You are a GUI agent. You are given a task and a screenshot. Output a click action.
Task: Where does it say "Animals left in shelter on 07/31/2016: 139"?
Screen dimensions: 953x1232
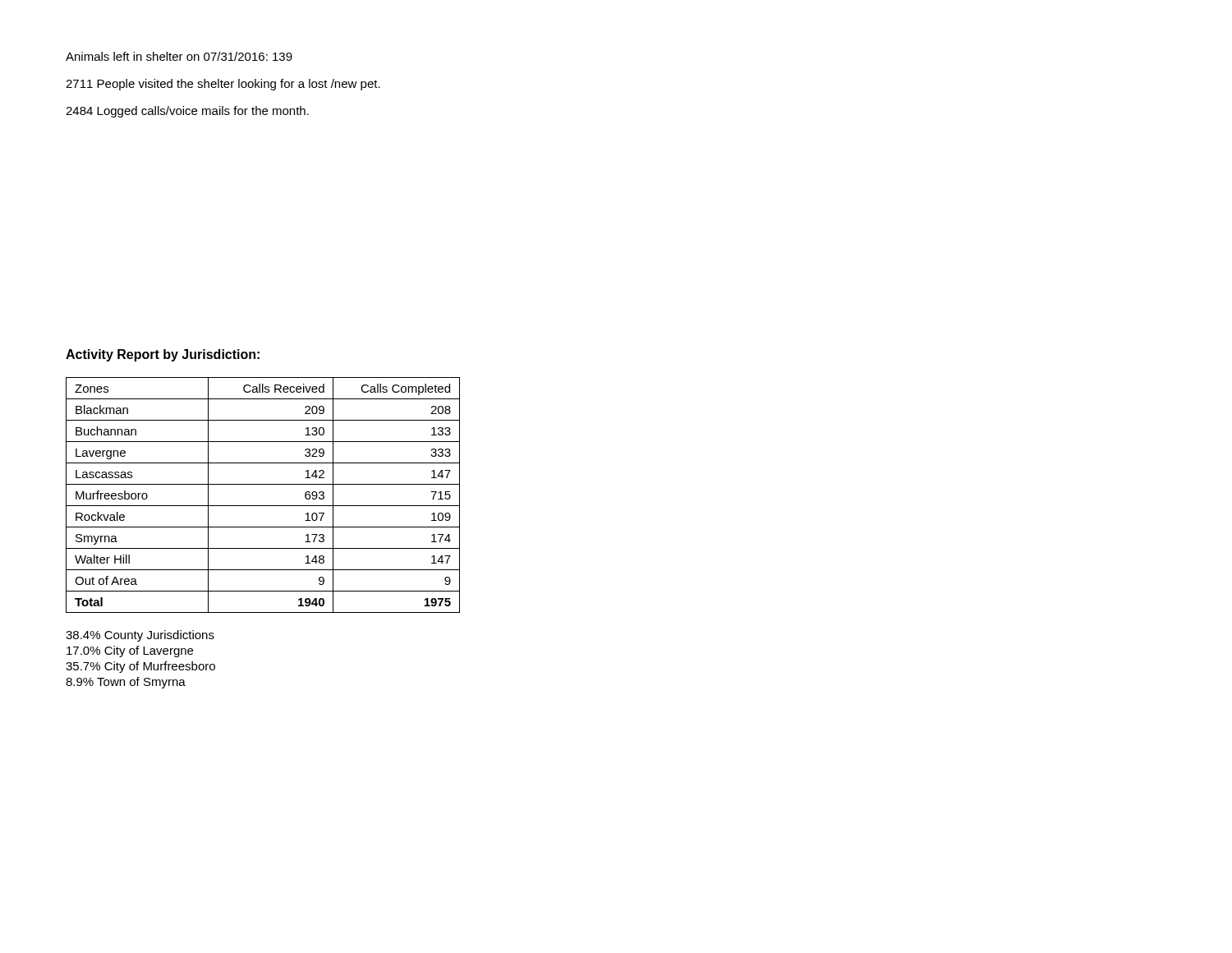click(179, 56)
